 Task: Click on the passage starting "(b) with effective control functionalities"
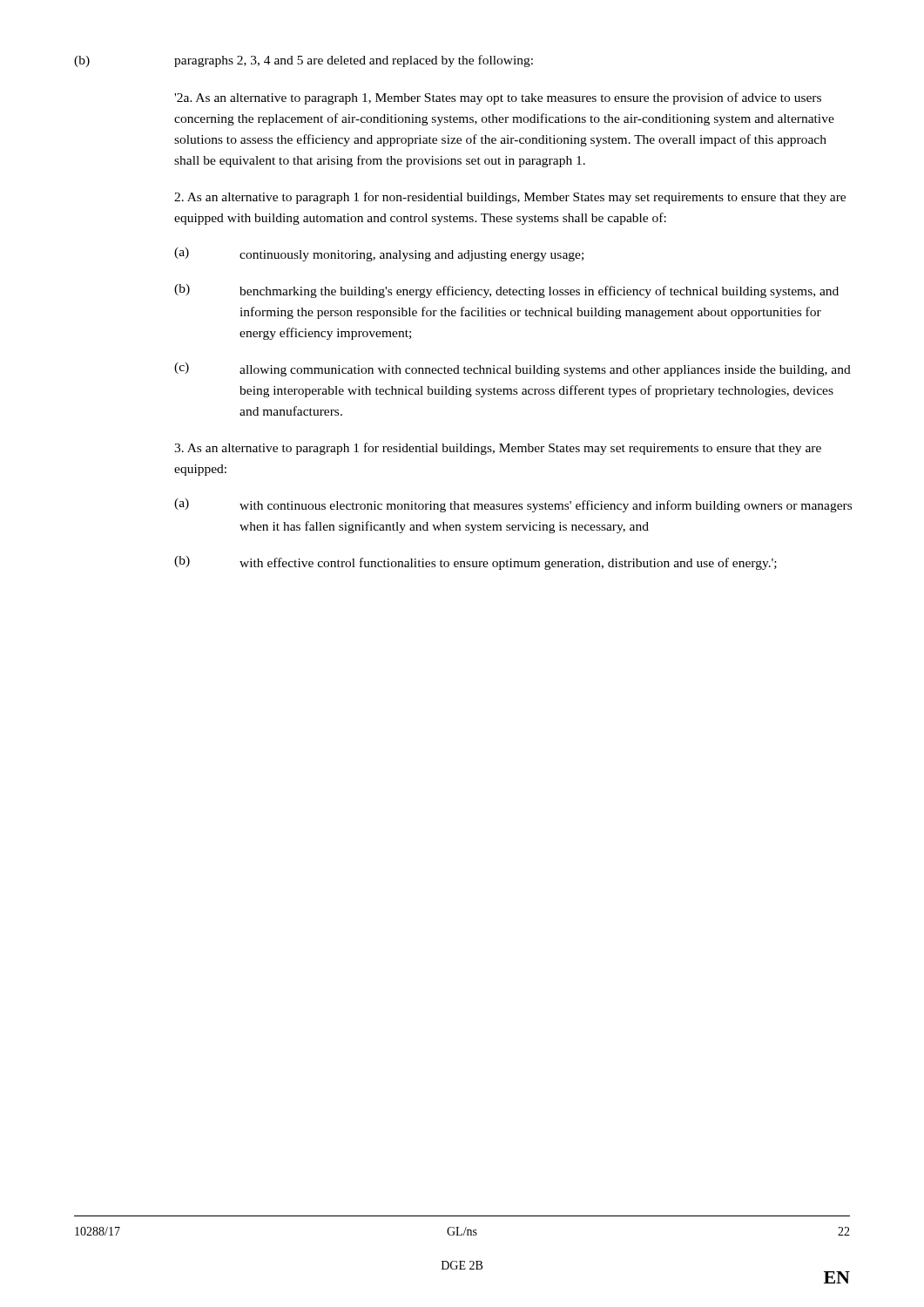(514, 563)
